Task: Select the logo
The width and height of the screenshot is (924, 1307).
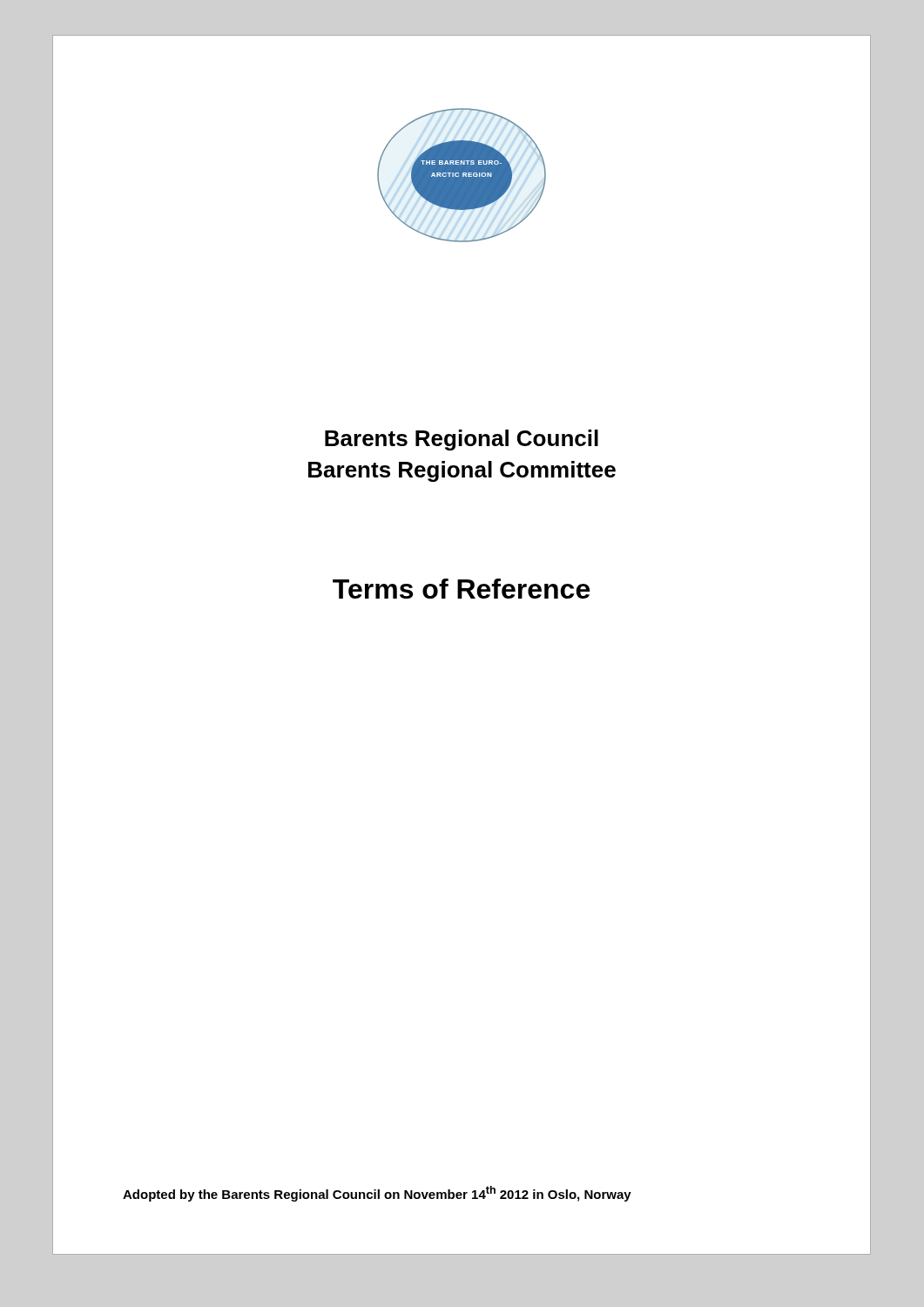Action: coord(462,177)
